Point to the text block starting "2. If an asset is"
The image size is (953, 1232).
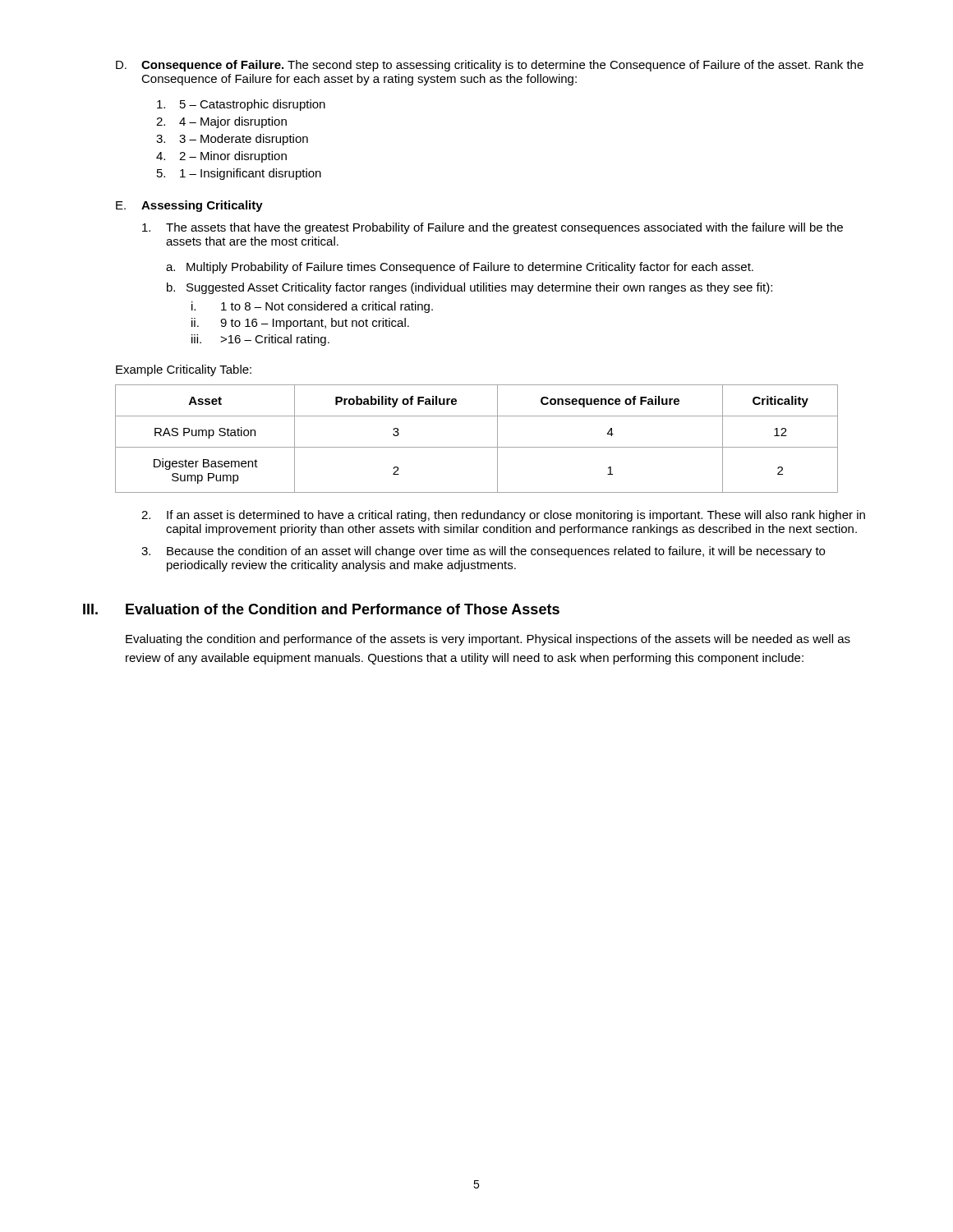[506, 522]
